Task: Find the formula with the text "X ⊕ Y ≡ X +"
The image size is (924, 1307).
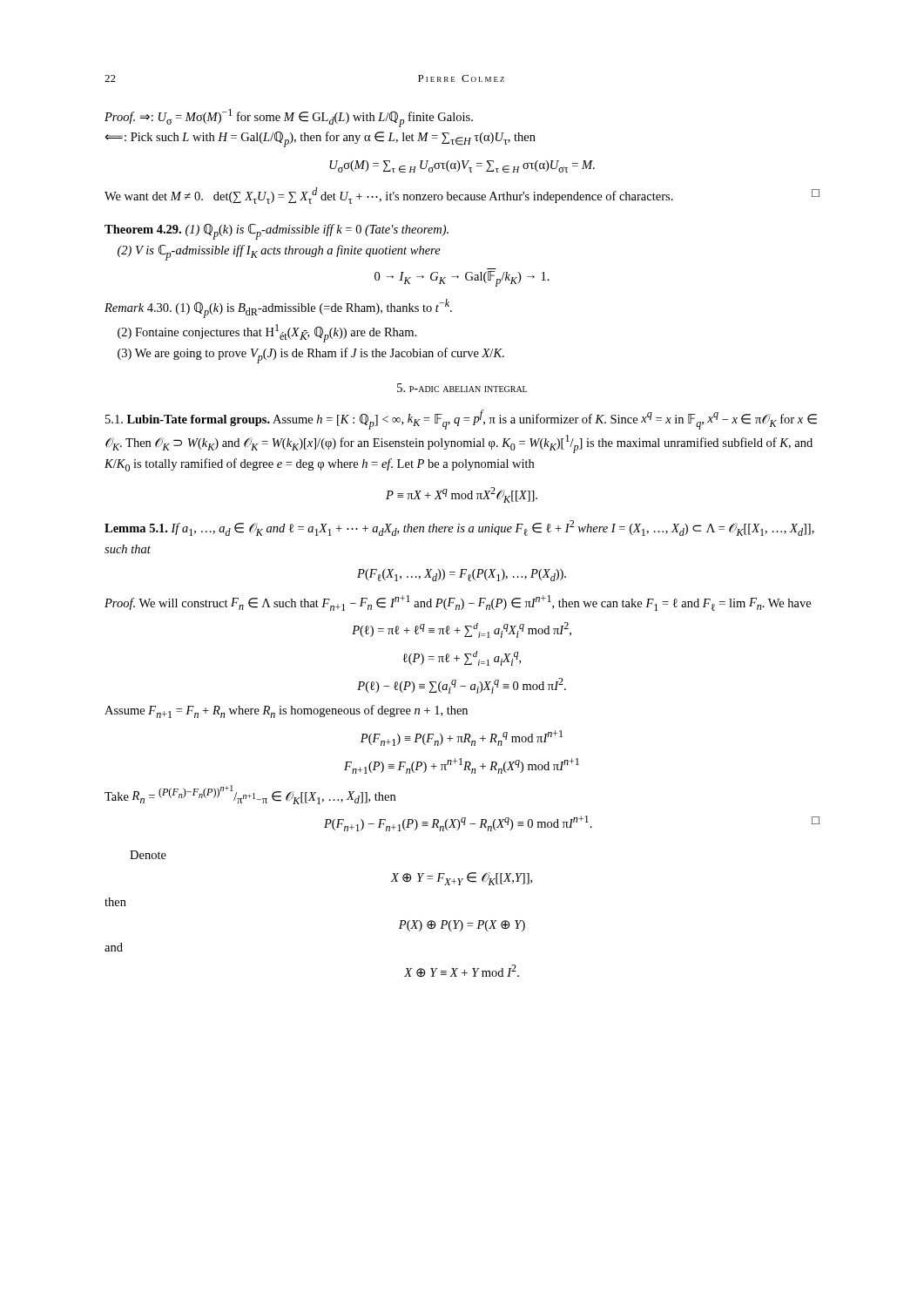Action: pyautogui.click(x=462, y=971)
